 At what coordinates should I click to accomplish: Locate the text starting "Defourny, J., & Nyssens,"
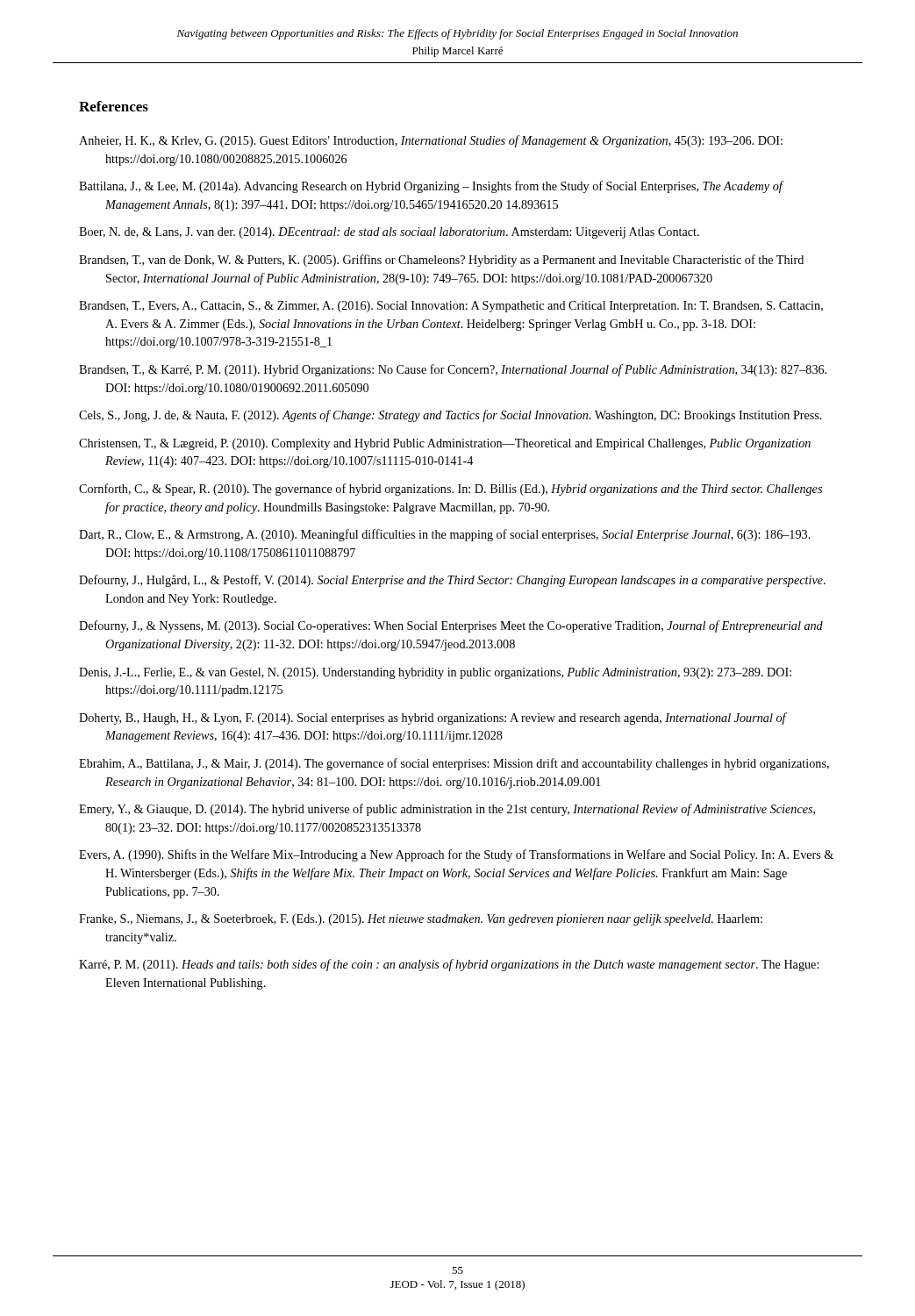pos(458,635)
